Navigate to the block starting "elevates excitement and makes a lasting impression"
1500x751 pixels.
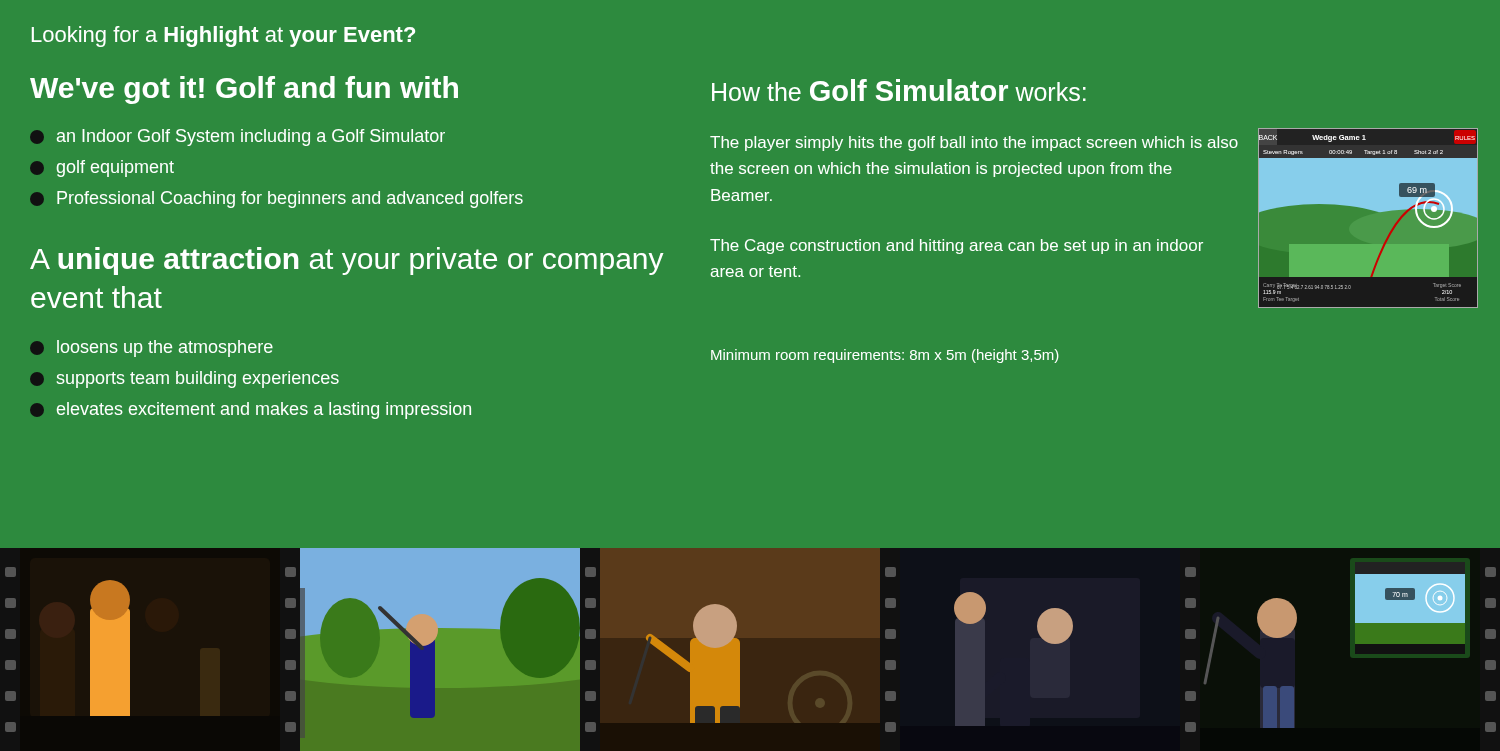coord(251,409)
